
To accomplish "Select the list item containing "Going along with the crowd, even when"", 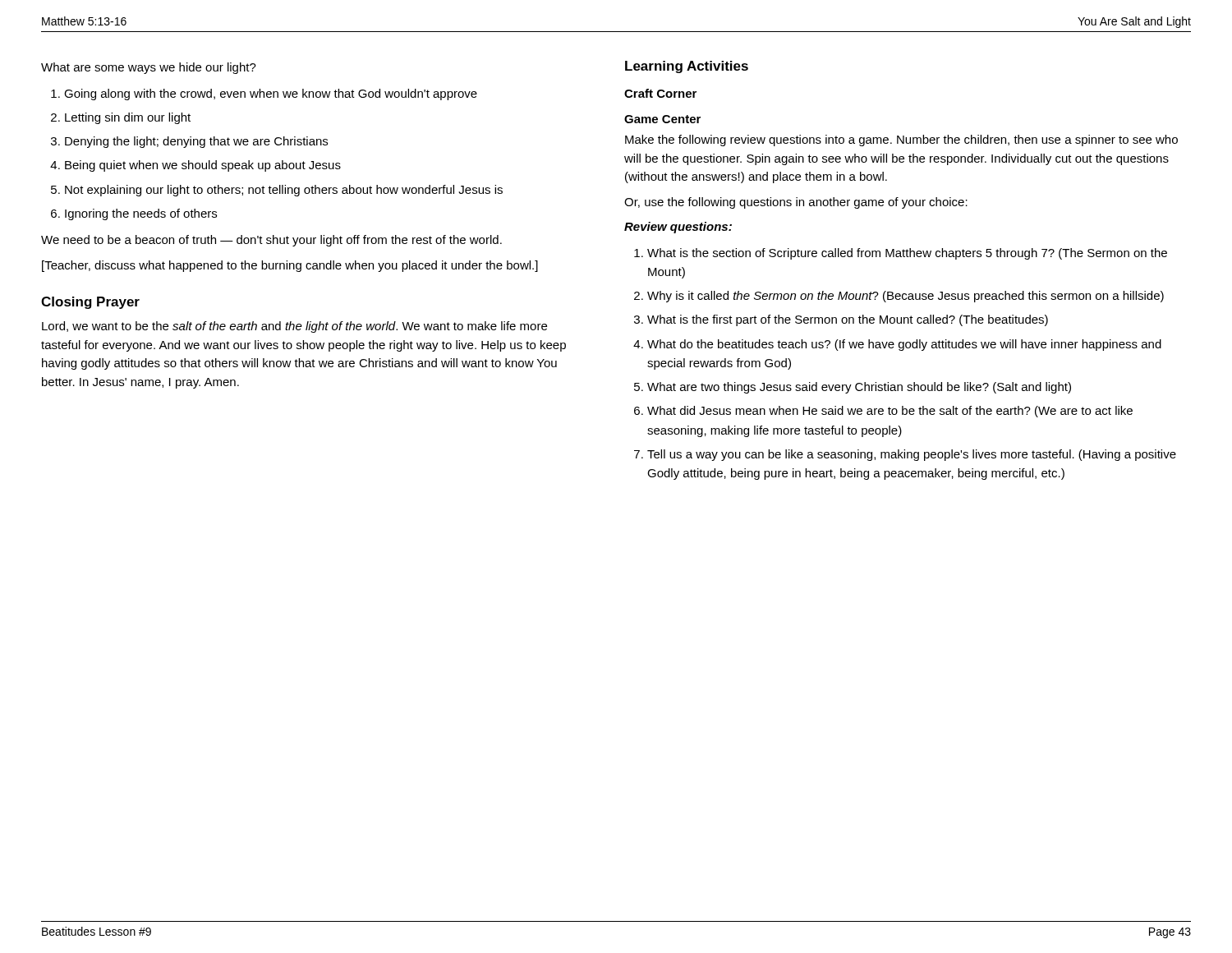I will (271, 93).
